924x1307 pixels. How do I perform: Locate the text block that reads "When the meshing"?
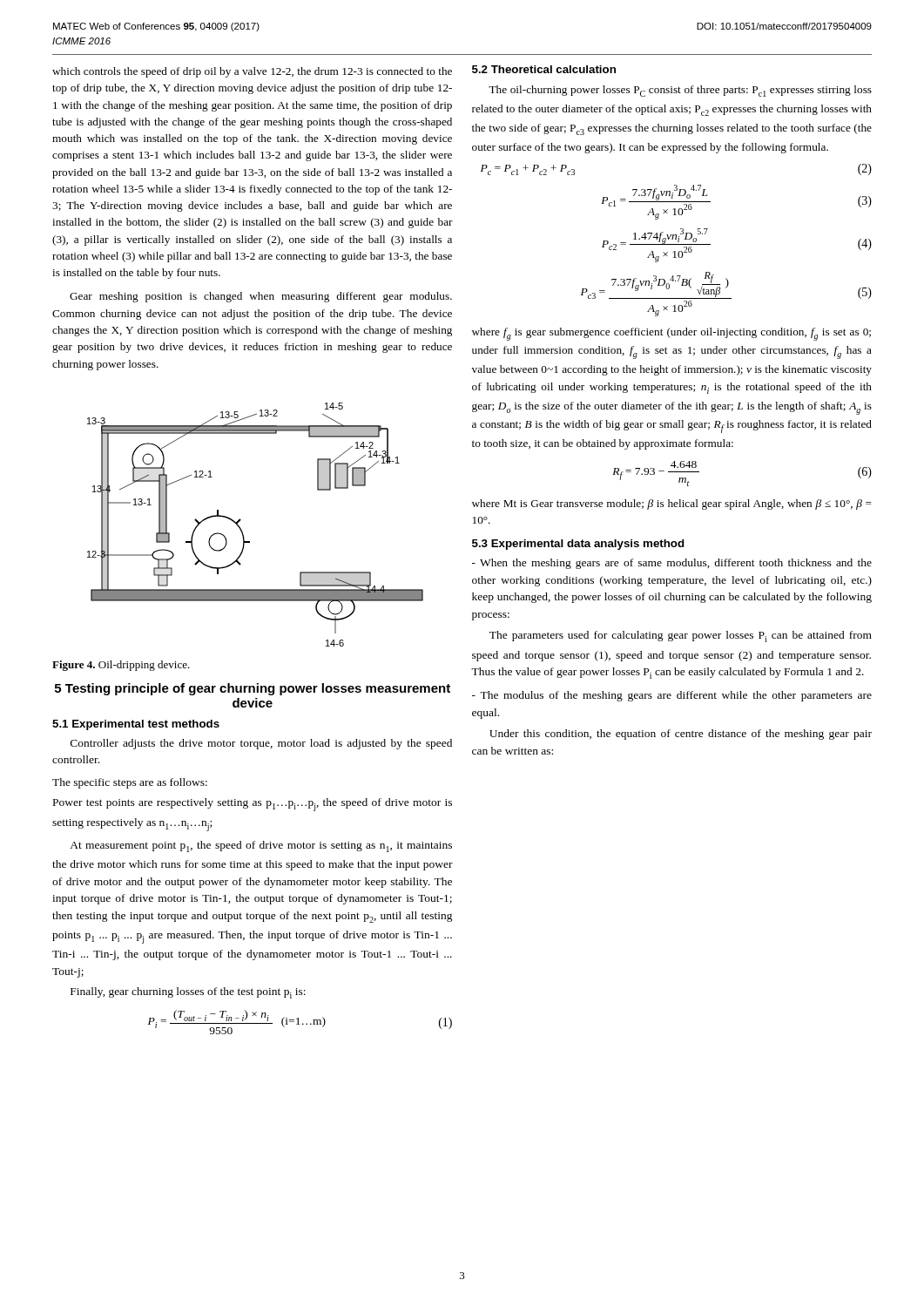[x=672, y=657]
